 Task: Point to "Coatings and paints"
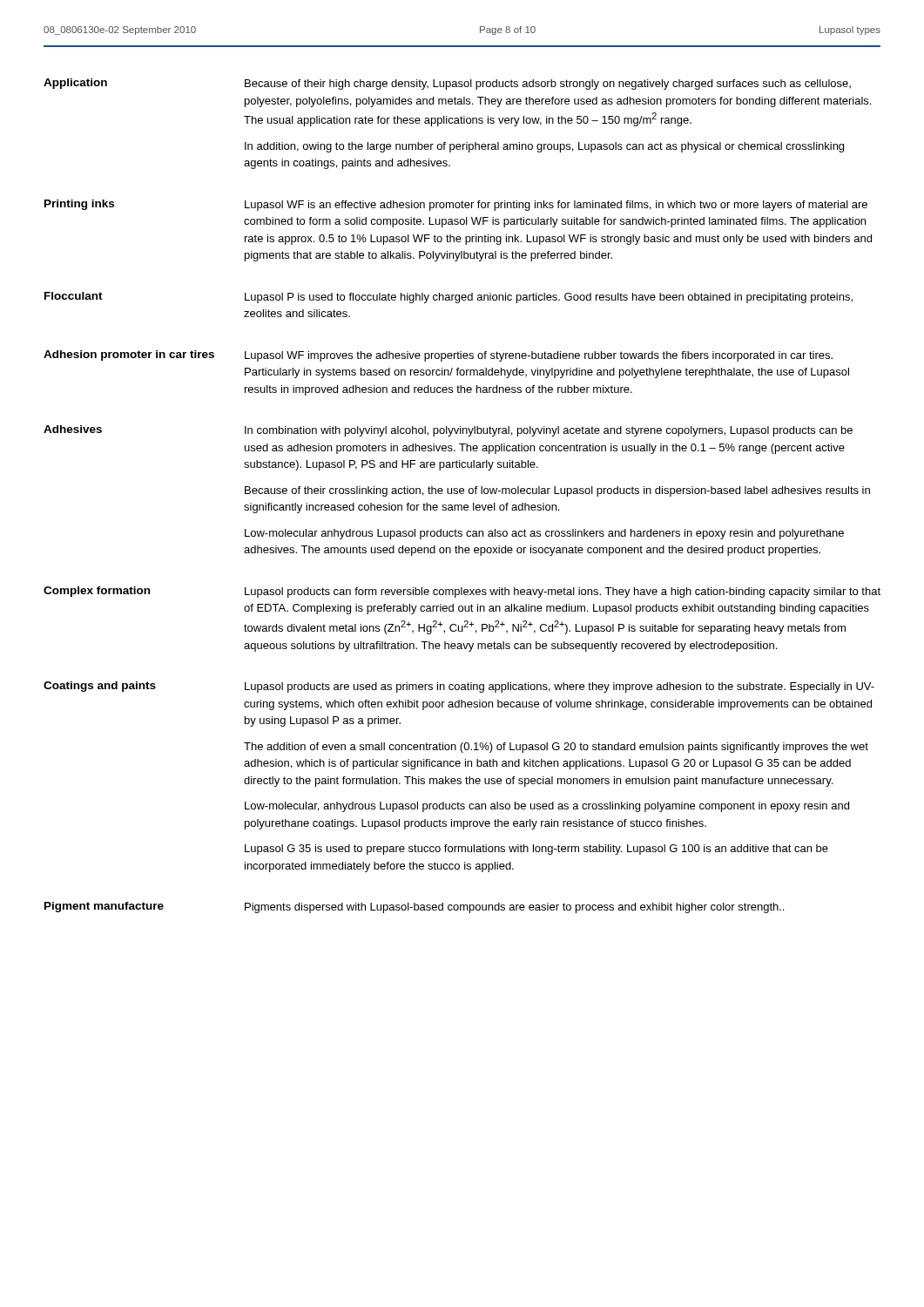coord(100,685)
